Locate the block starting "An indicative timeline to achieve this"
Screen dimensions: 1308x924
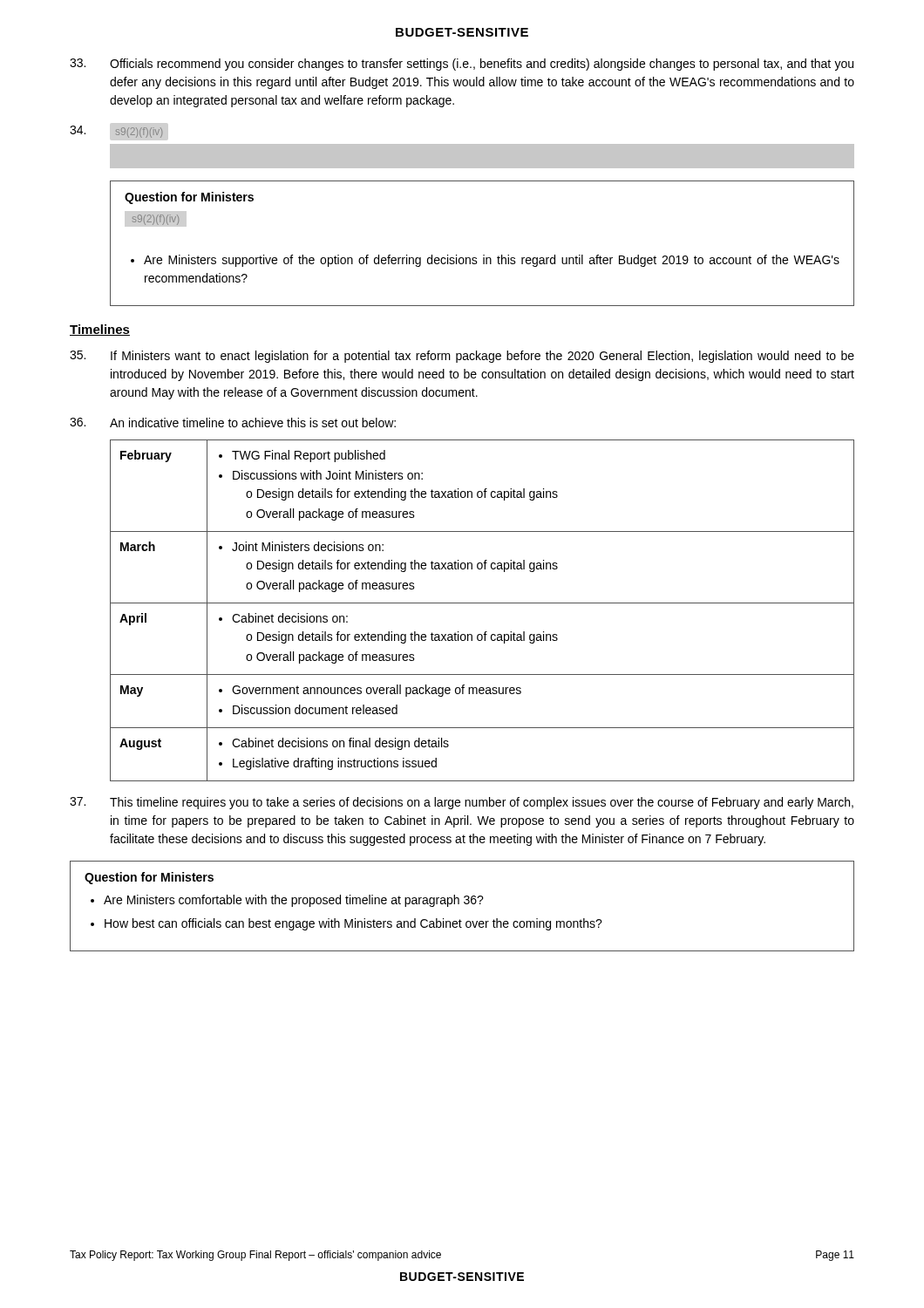pyautogui.click(x=233, y=422)
